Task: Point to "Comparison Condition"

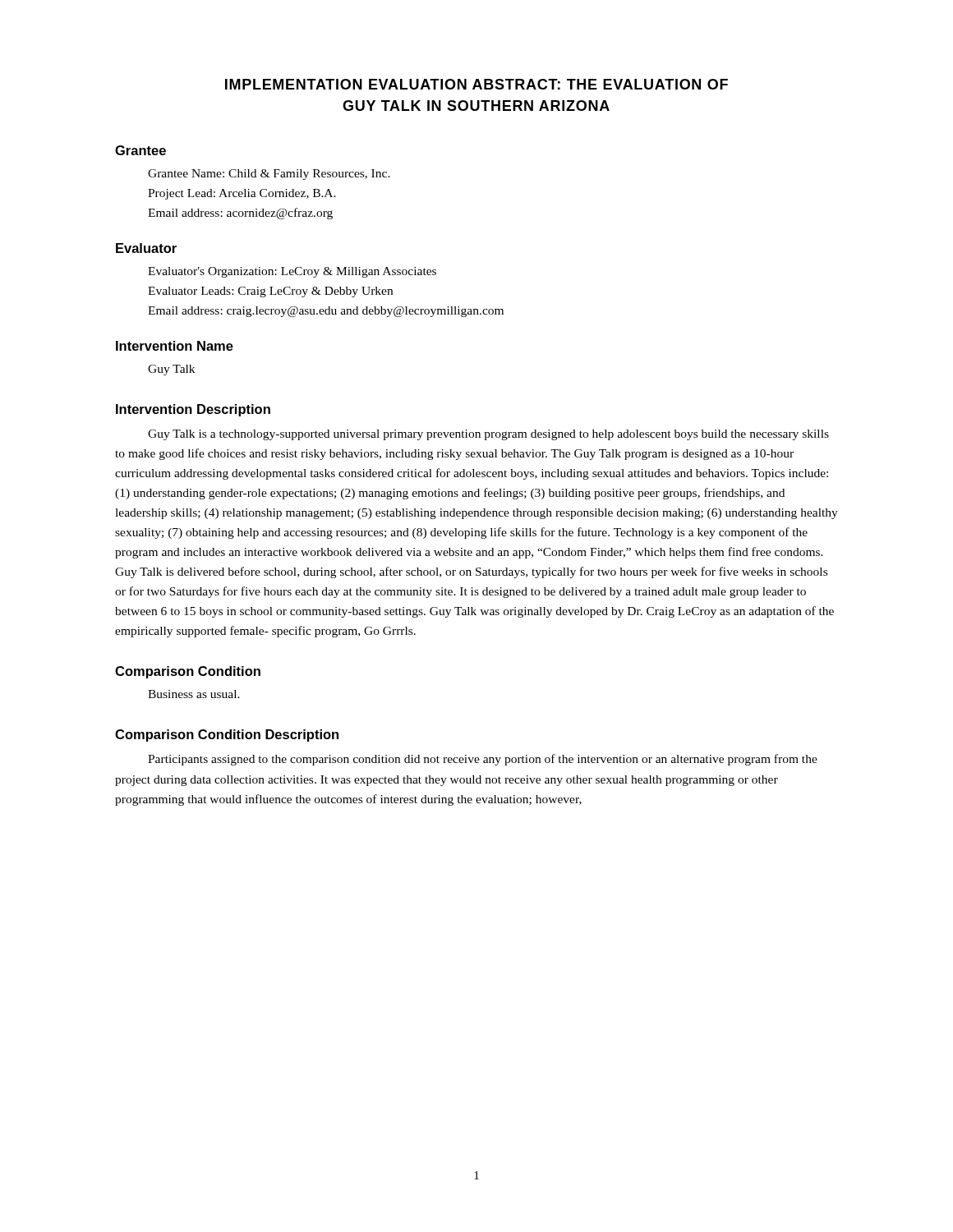Action: [x=188, y=671]
